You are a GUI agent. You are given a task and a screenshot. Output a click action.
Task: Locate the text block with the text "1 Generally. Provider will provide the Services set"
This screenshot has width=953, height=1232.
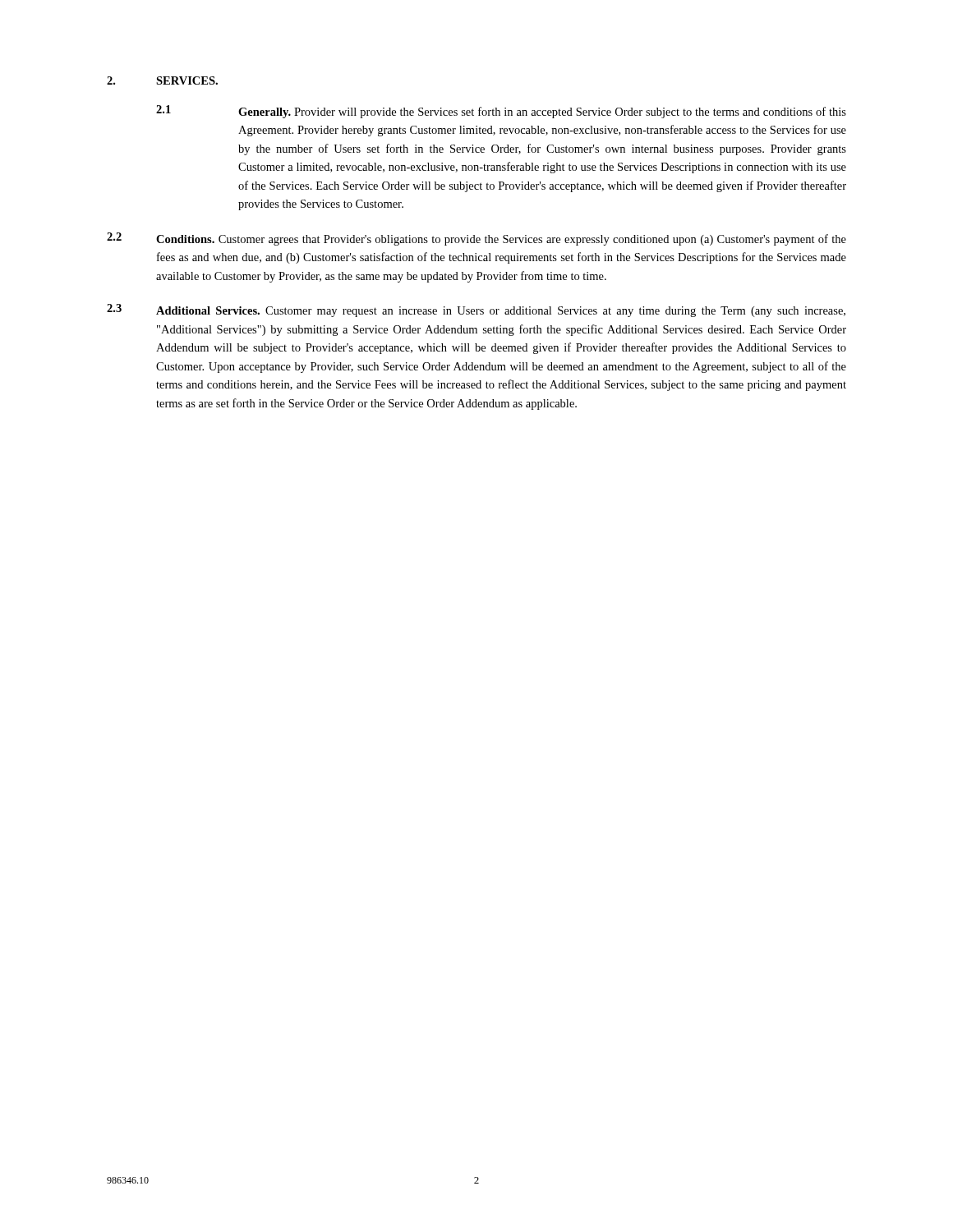[x=476, y=158]
